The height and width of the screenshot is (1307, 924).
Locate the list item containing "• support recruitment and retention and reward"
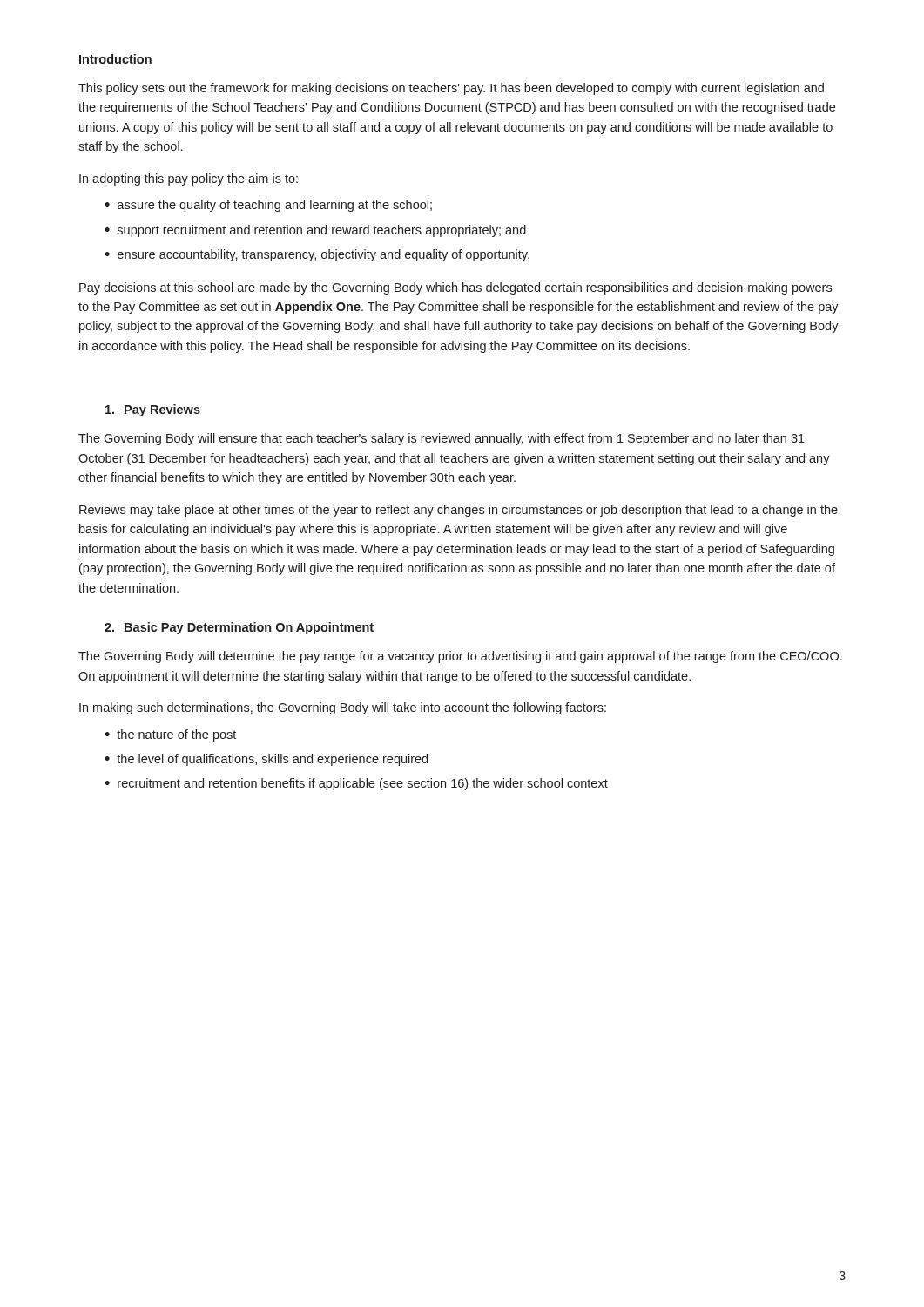pos(315,230)
